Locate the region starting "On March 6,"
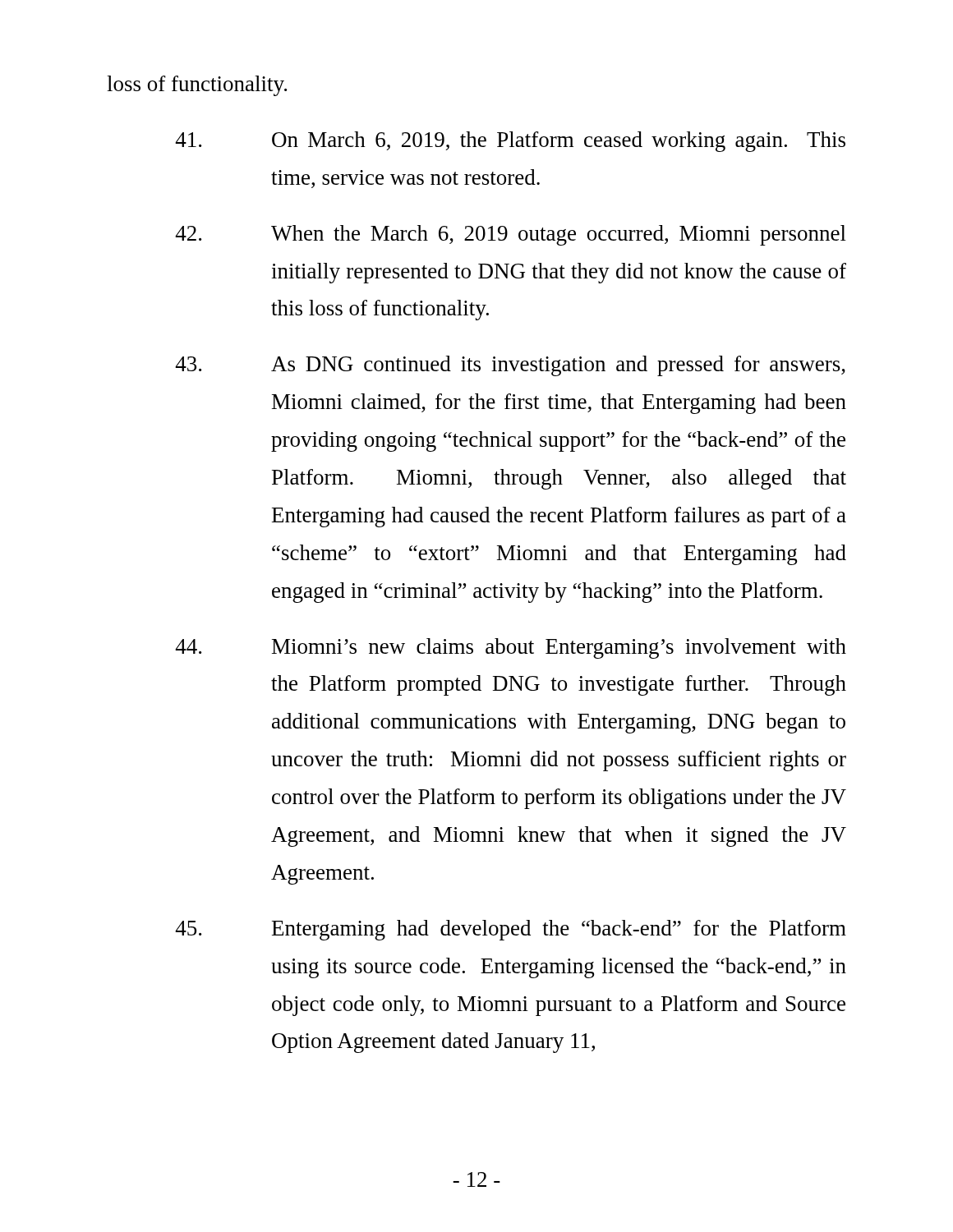The height and width of the screenshot is (1232, 953). click(510, 142)
